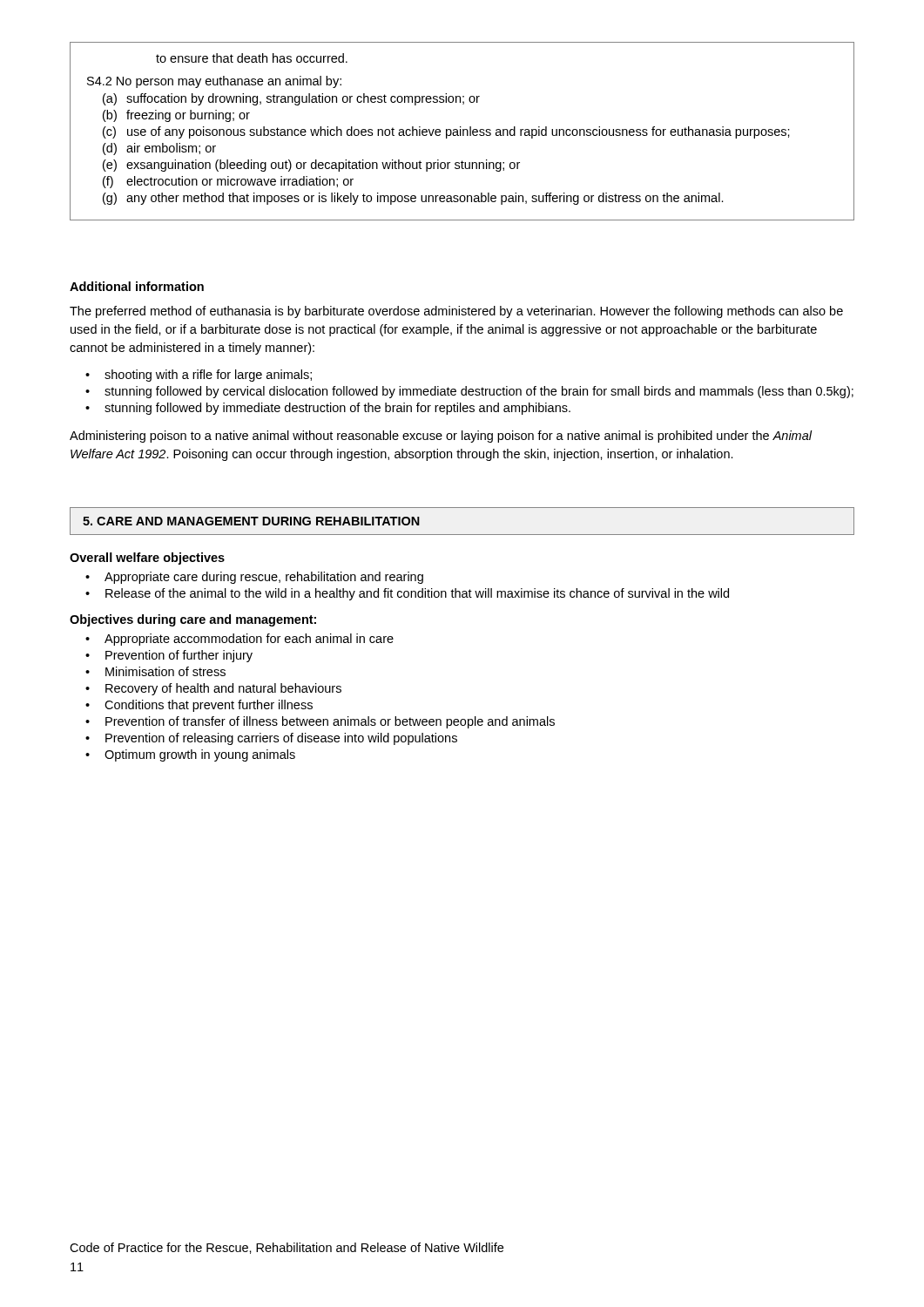Screen dimensions: 1307x924
Task: Point to the block beginning "stunning followed by immediate destruction of"
Action: point(338,408)
